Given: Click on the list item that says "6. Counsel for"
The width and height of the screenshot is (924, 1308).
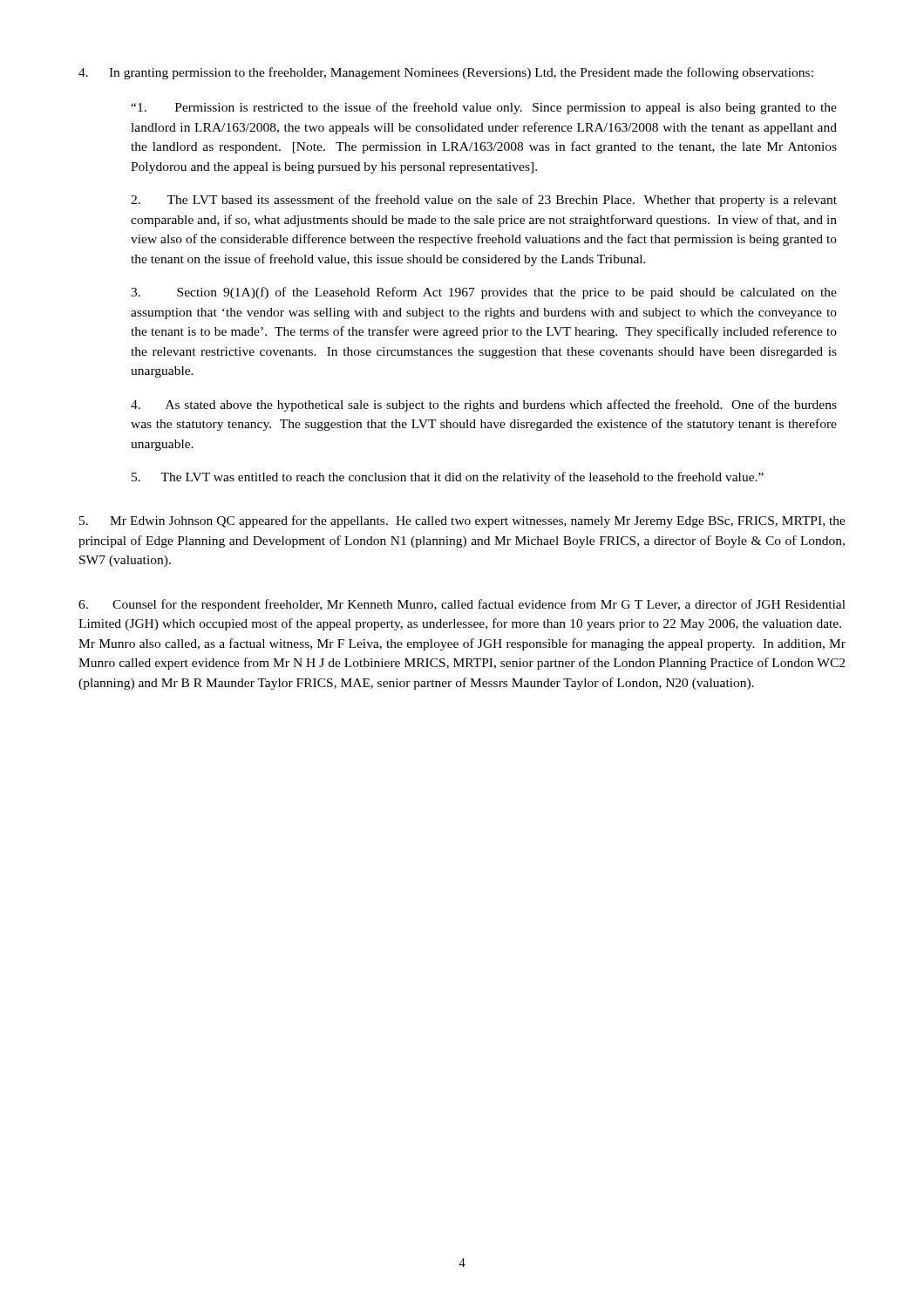Looking at the screenshot, I should coord(462,643).
